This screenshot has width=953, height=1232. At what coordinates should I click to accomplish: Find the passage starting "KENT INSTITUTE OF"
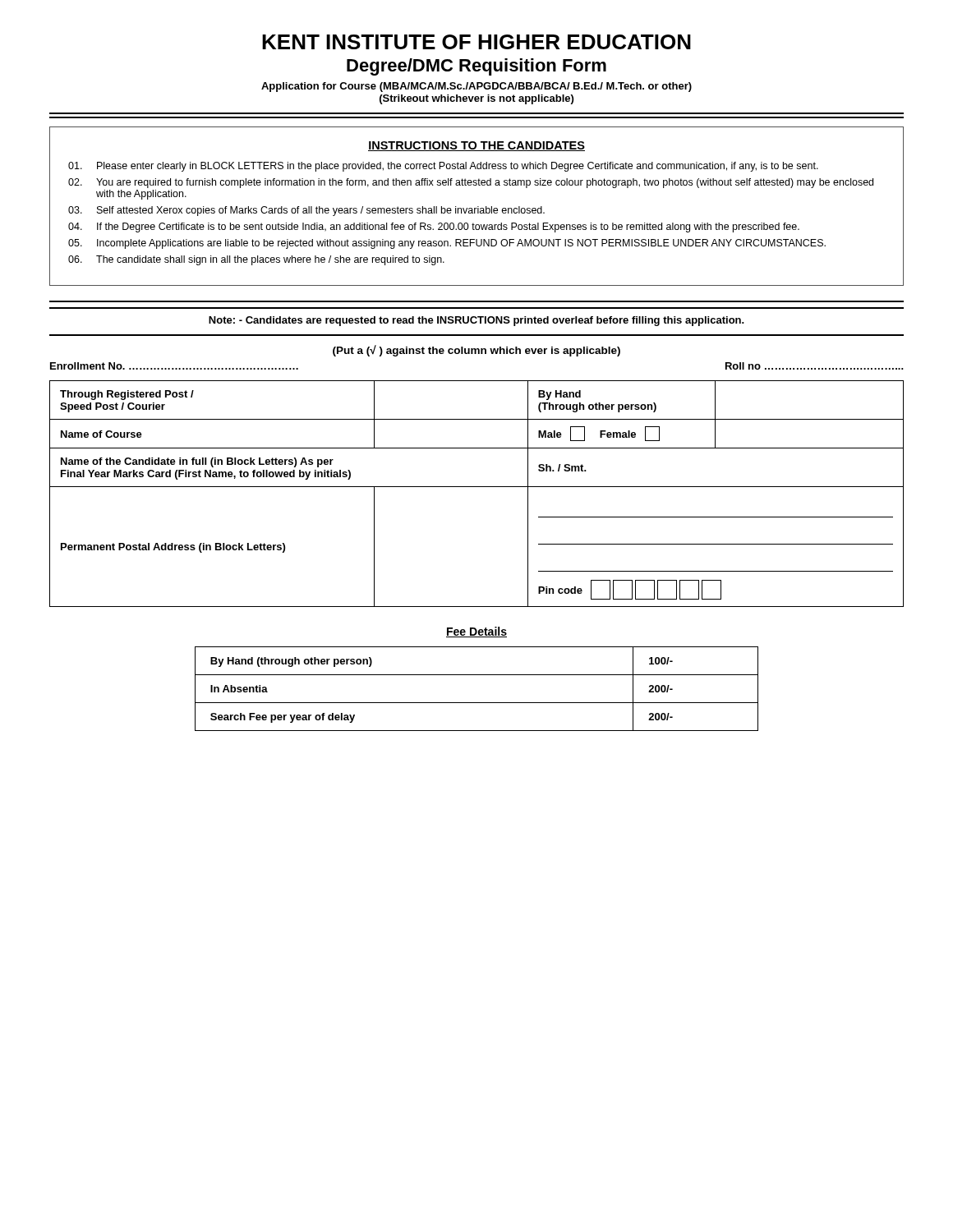476,67
